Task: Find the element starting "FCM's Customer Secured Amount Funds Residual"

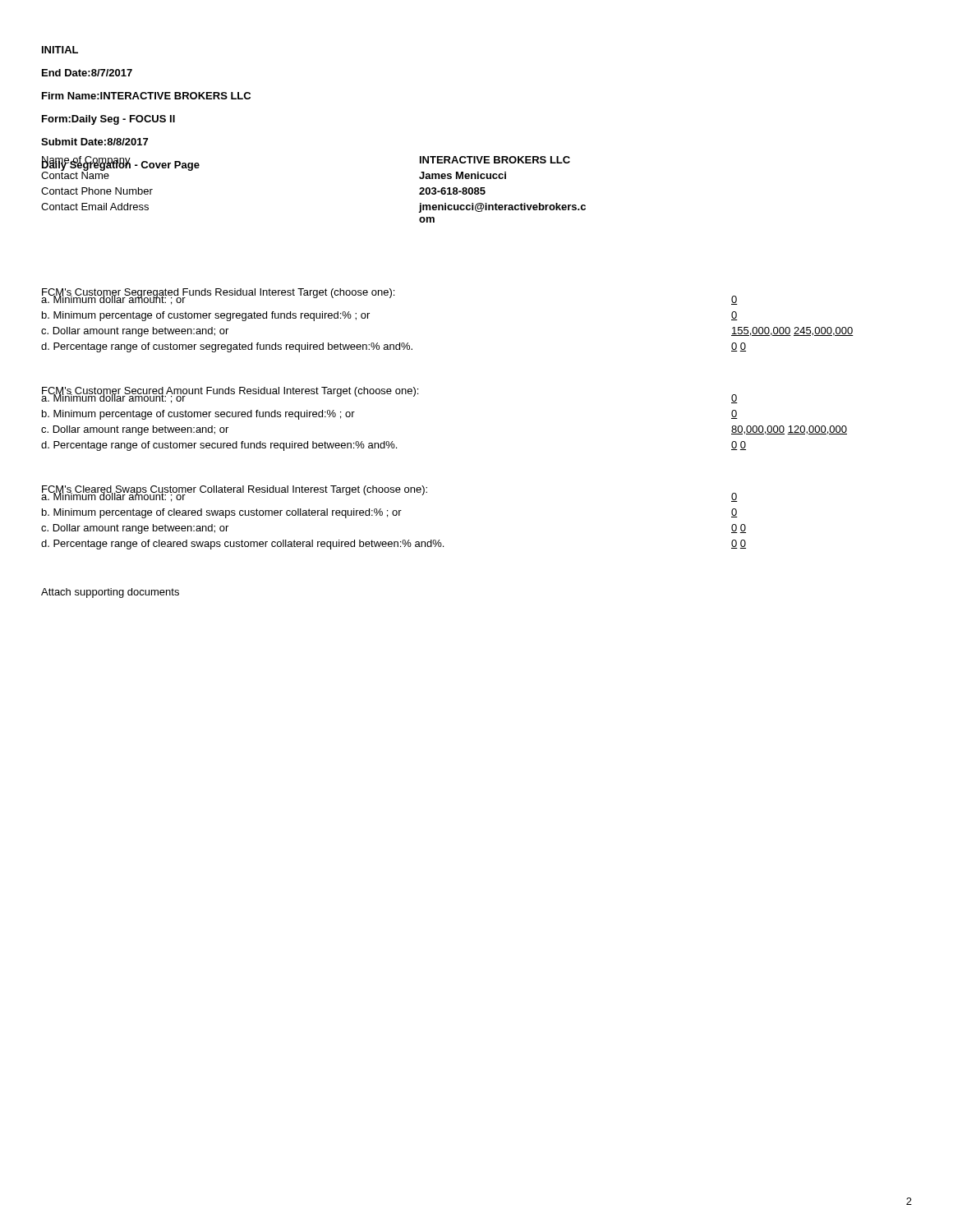Action: (389, 392)
